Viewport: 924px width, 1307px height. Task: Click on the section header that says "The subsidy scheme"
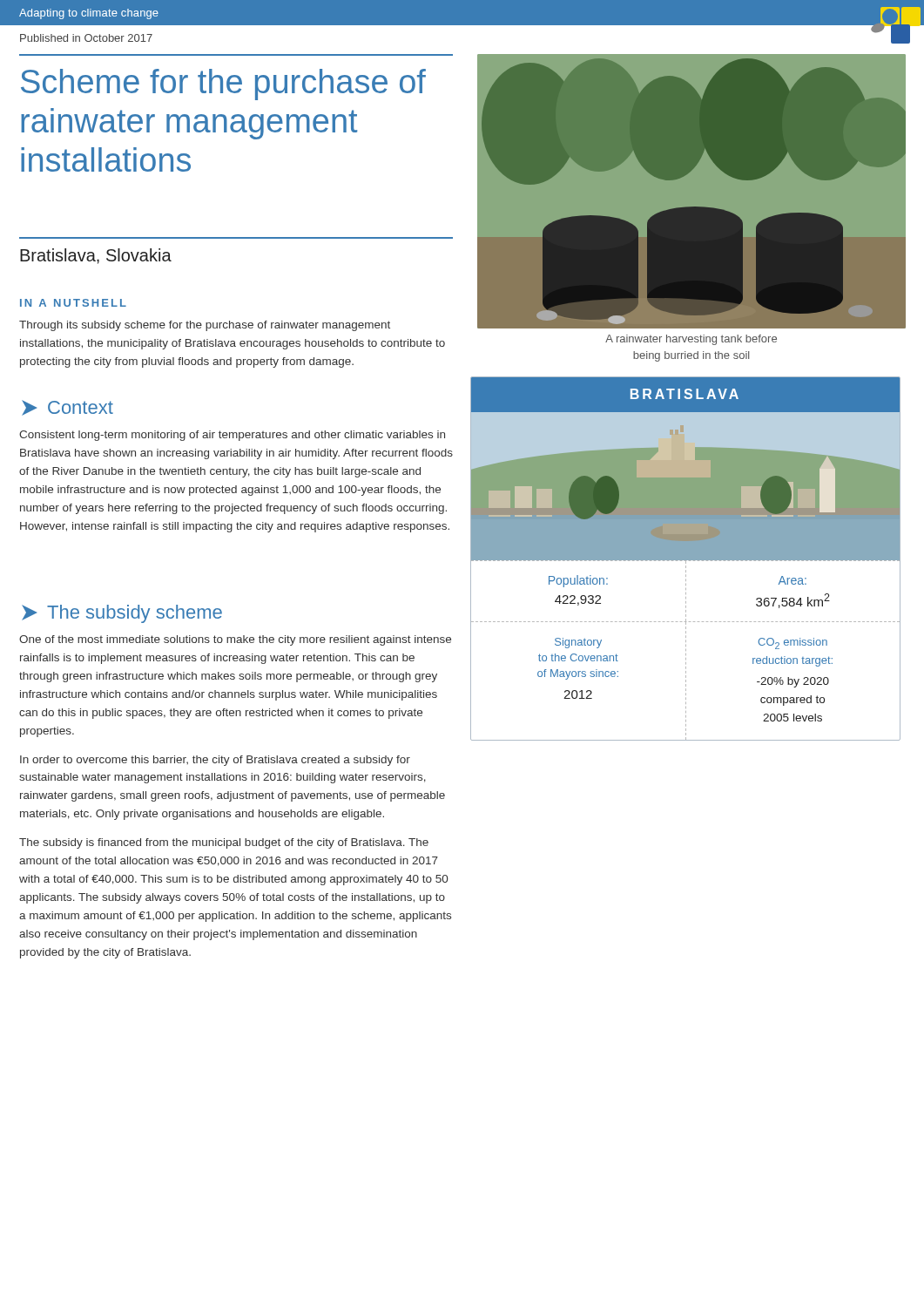pos(121,613)
